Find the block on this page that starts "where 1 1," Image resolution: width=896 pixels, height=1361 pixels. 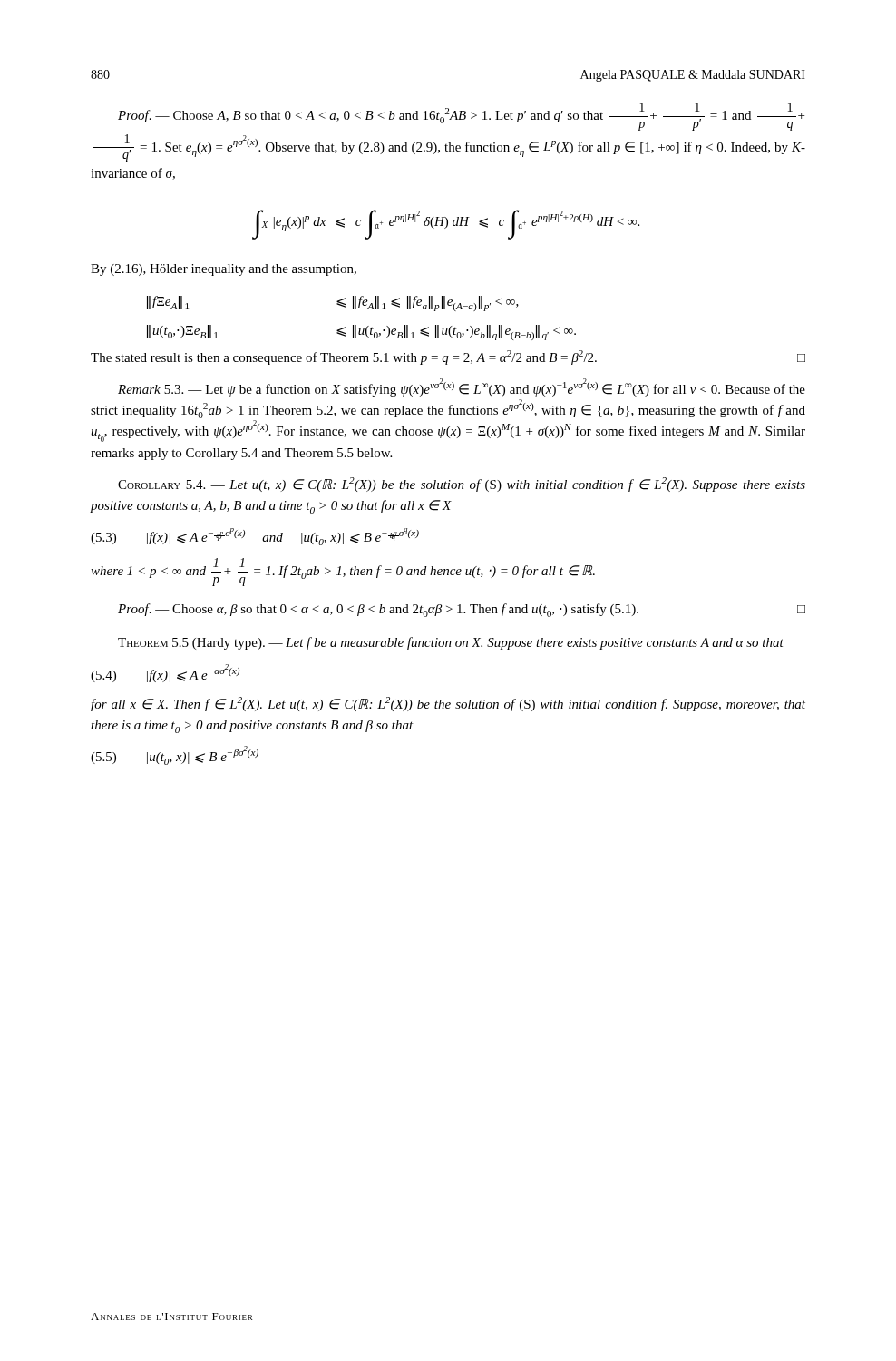[x=448, y=572]
